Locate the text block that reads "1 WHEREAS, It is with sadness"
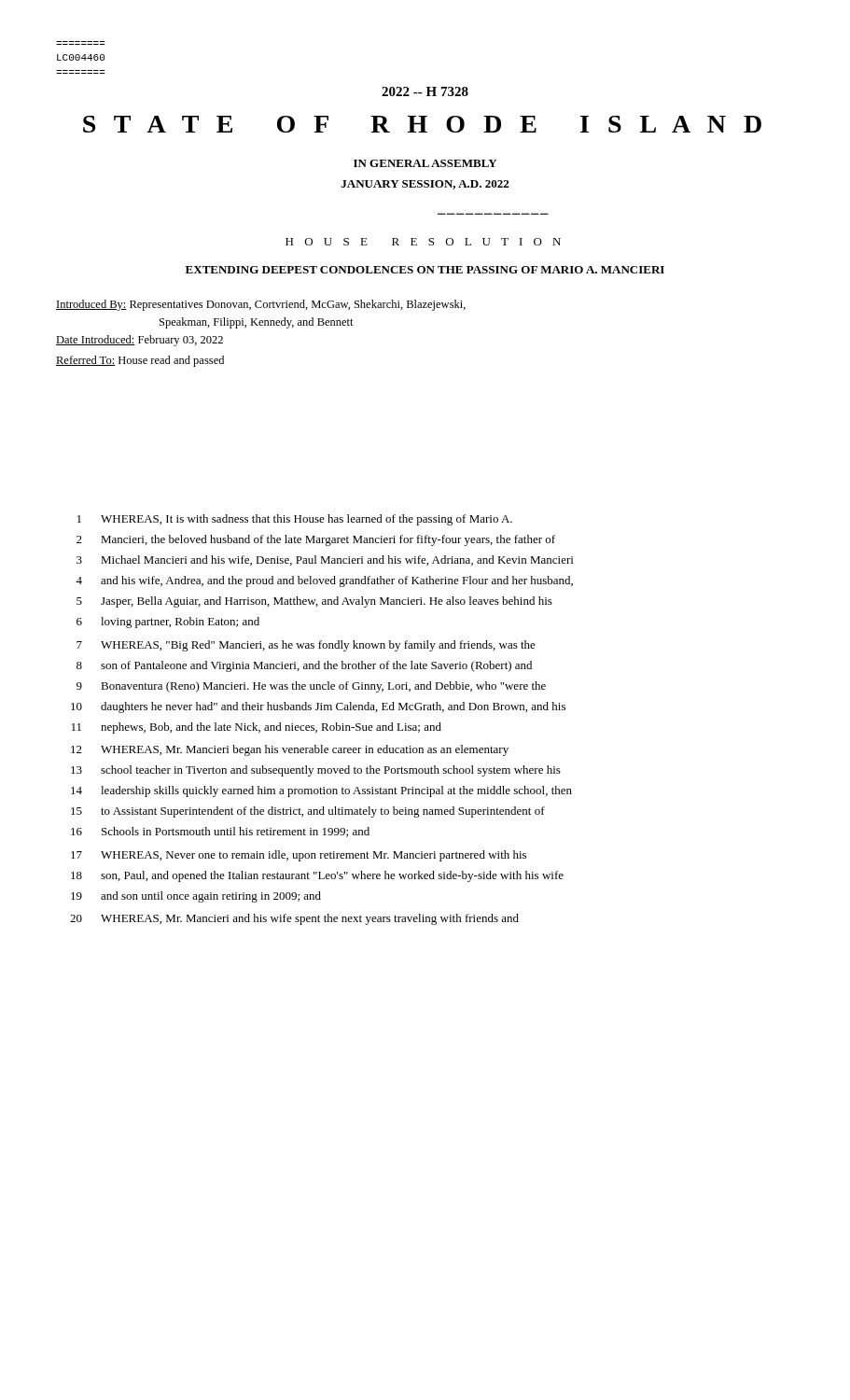Image resolution: width=850 pixels, height=1400 pixels. [x=425, y=519]
